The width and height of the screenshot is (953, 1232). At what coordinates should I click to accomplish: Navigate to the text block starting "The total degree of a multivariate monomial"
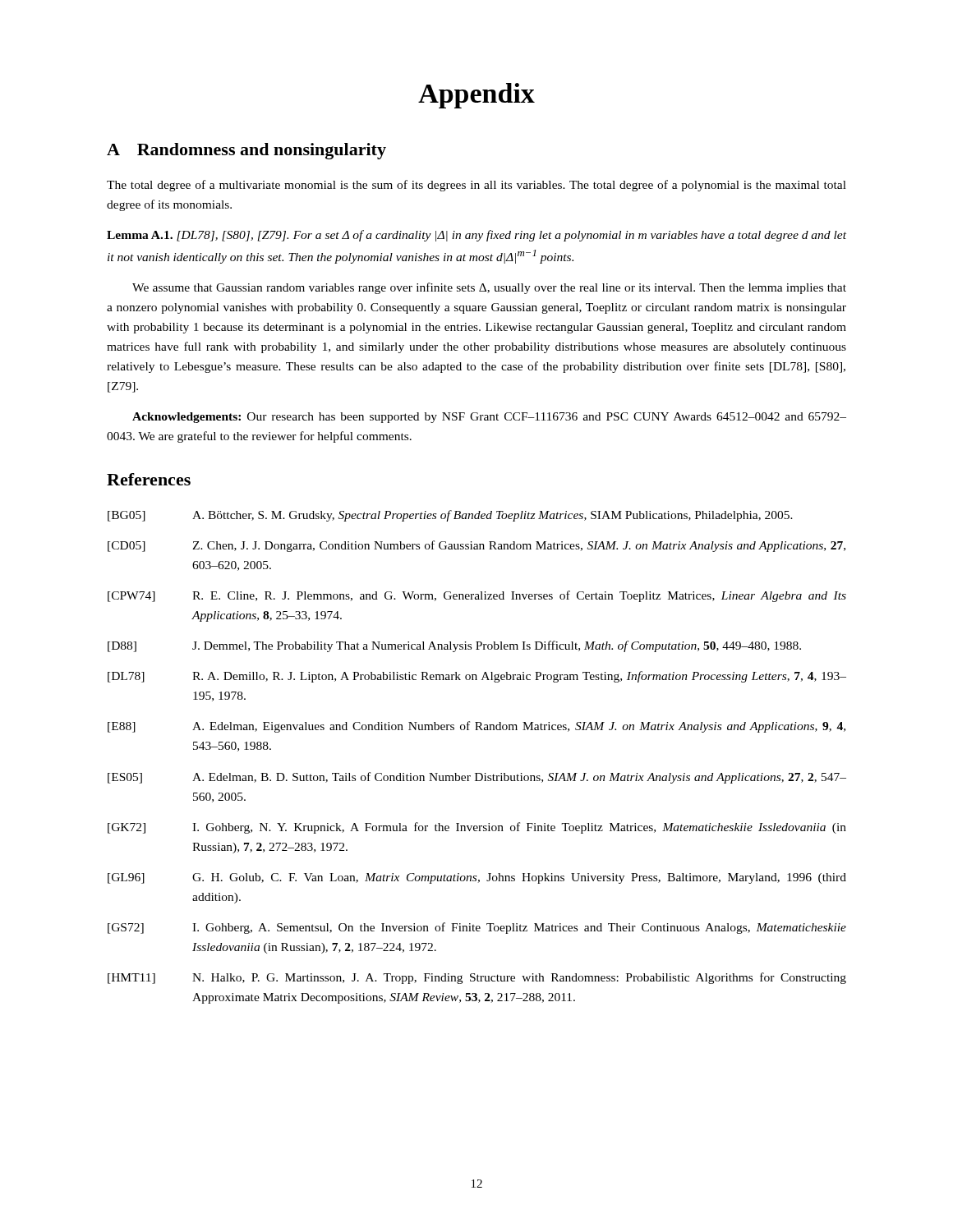(476, 195)
